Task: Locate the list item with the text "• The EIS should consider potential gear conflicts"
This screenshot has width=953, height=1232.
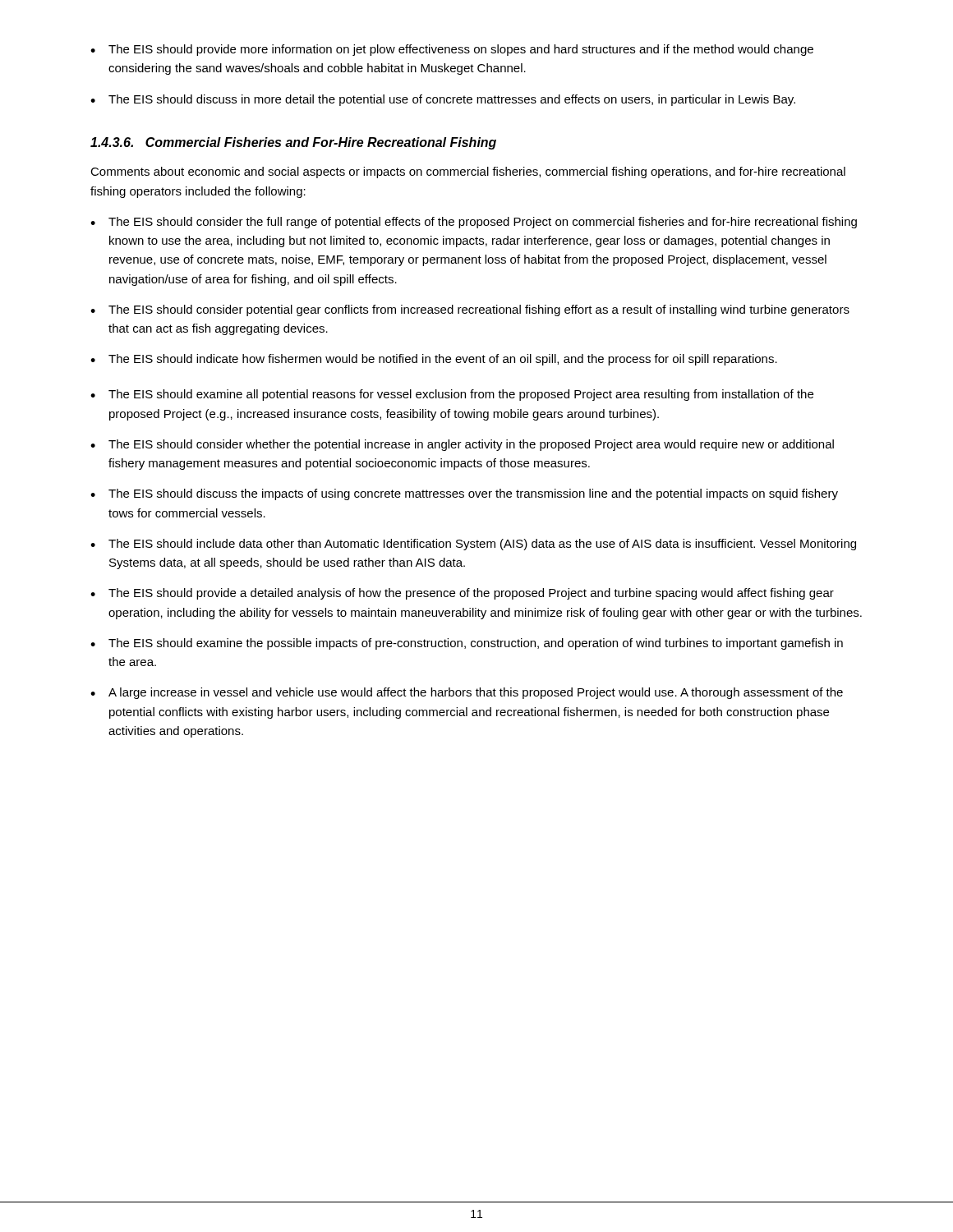Action: pos(476,319)
